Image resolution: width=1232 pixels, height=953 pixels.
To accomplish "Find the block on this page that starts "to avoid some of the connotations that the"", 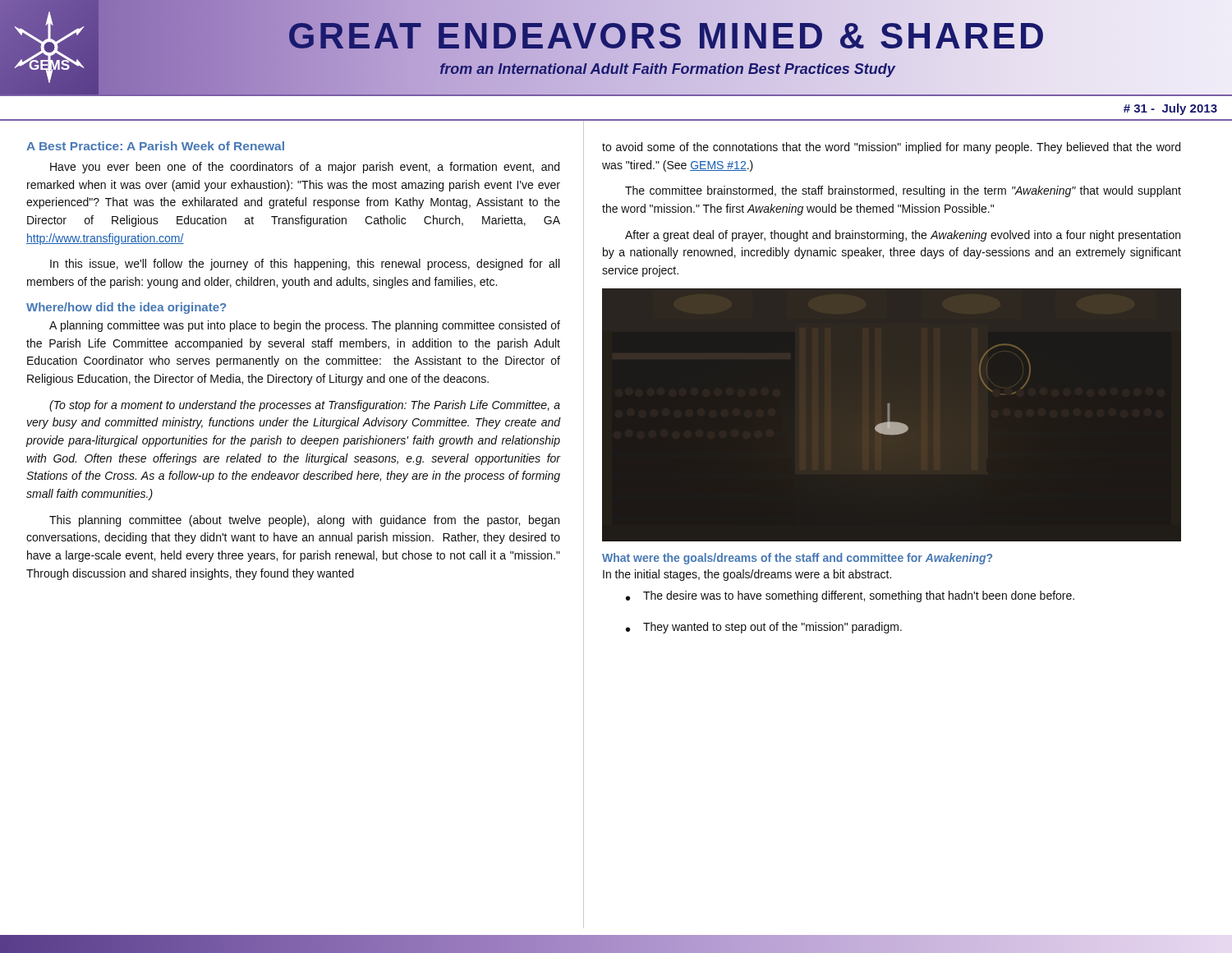I will (892, 157).
